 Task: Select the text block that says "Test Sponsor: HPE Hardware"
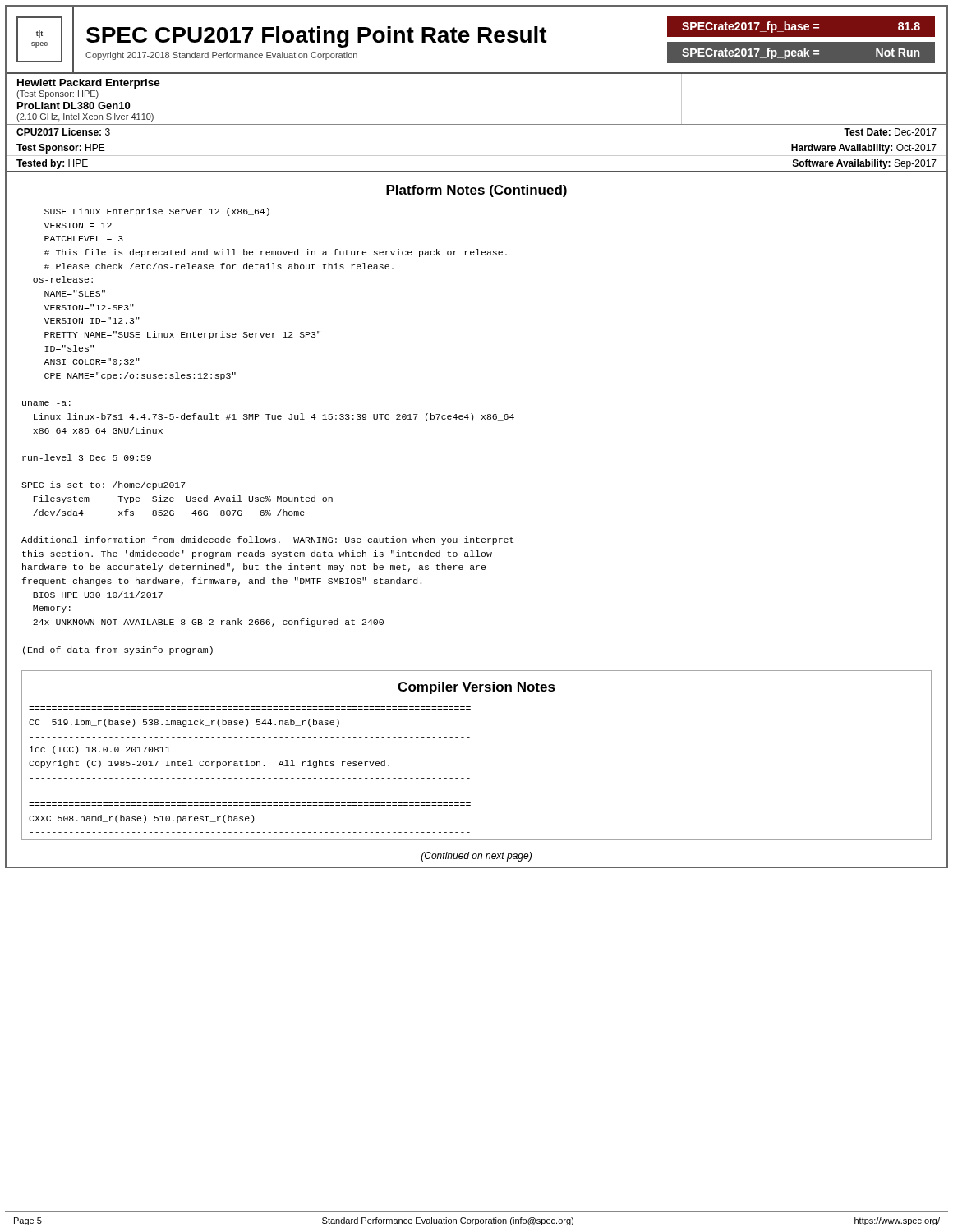point(476,148)
